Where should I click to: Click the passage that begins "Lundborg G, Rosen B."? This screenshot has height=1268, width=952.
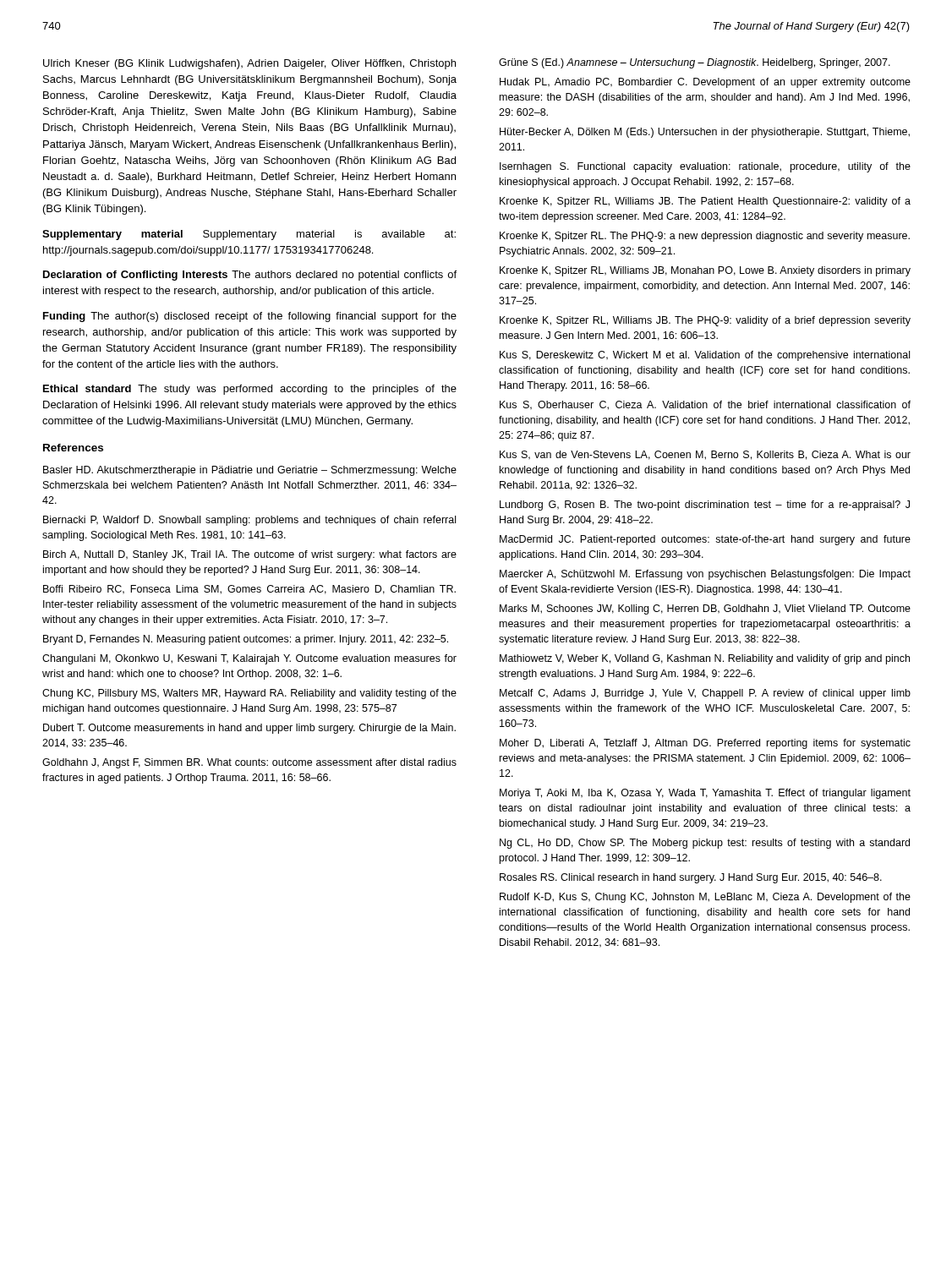click(705, 512)
